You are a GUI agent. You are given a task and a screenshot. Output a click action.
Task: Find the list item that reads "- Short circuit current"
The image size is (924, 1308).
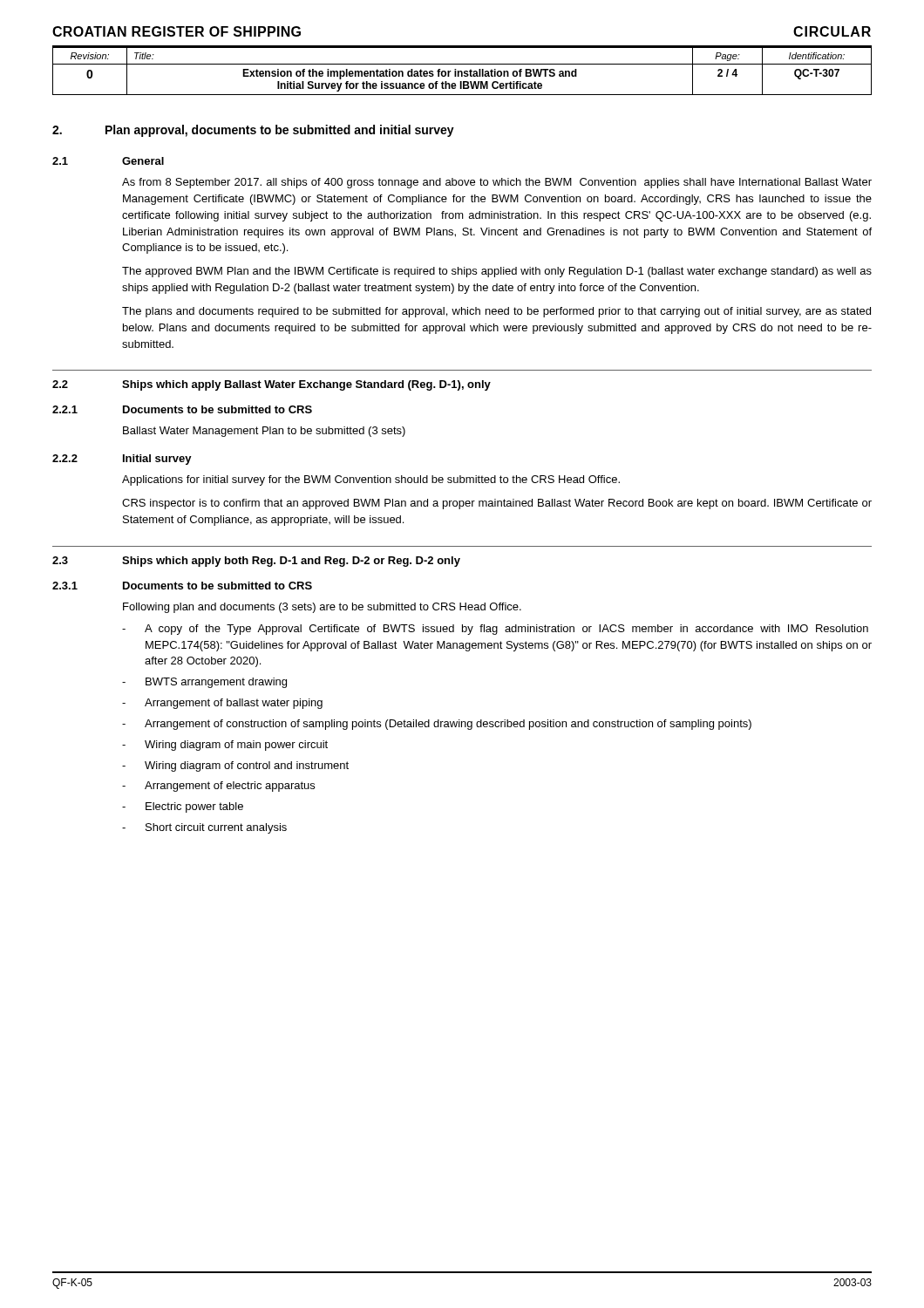[204, 828]
